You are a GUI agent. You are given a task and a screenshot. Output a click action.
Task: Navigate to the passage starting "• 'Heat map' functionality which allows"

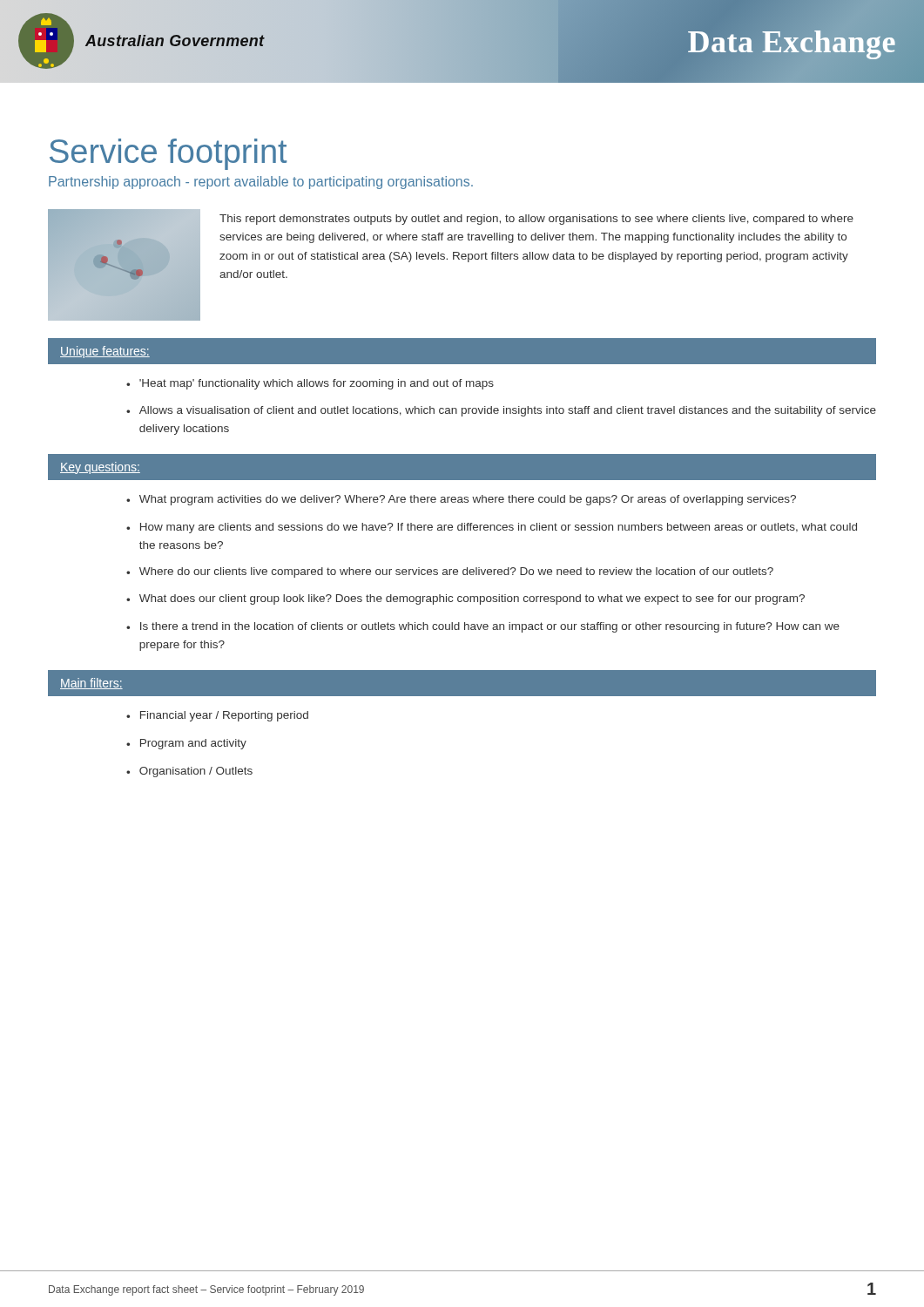310,385
